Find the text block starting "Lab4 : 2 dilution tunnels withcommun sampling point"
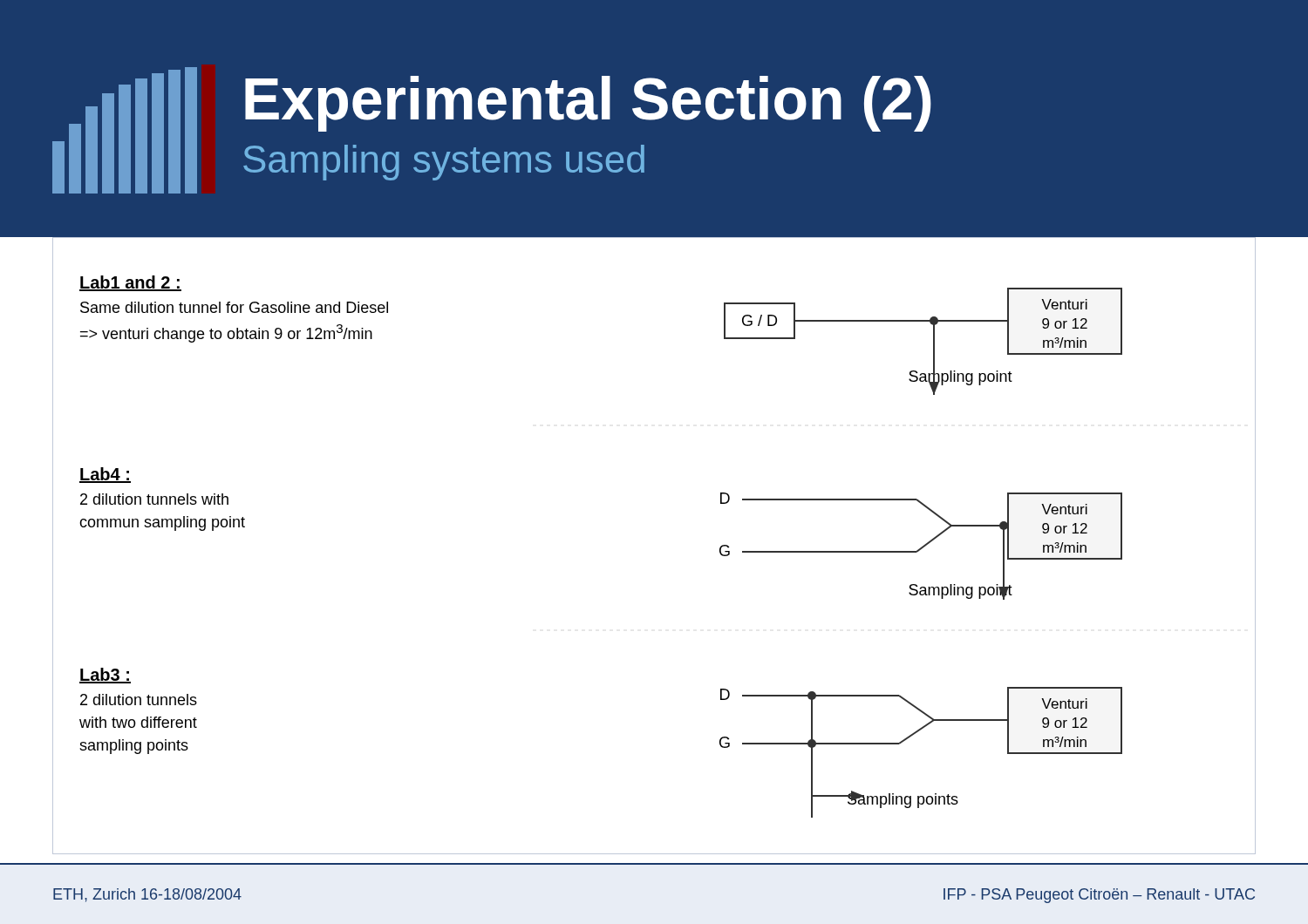The image size is (1308, 924). tap(162, 499)
